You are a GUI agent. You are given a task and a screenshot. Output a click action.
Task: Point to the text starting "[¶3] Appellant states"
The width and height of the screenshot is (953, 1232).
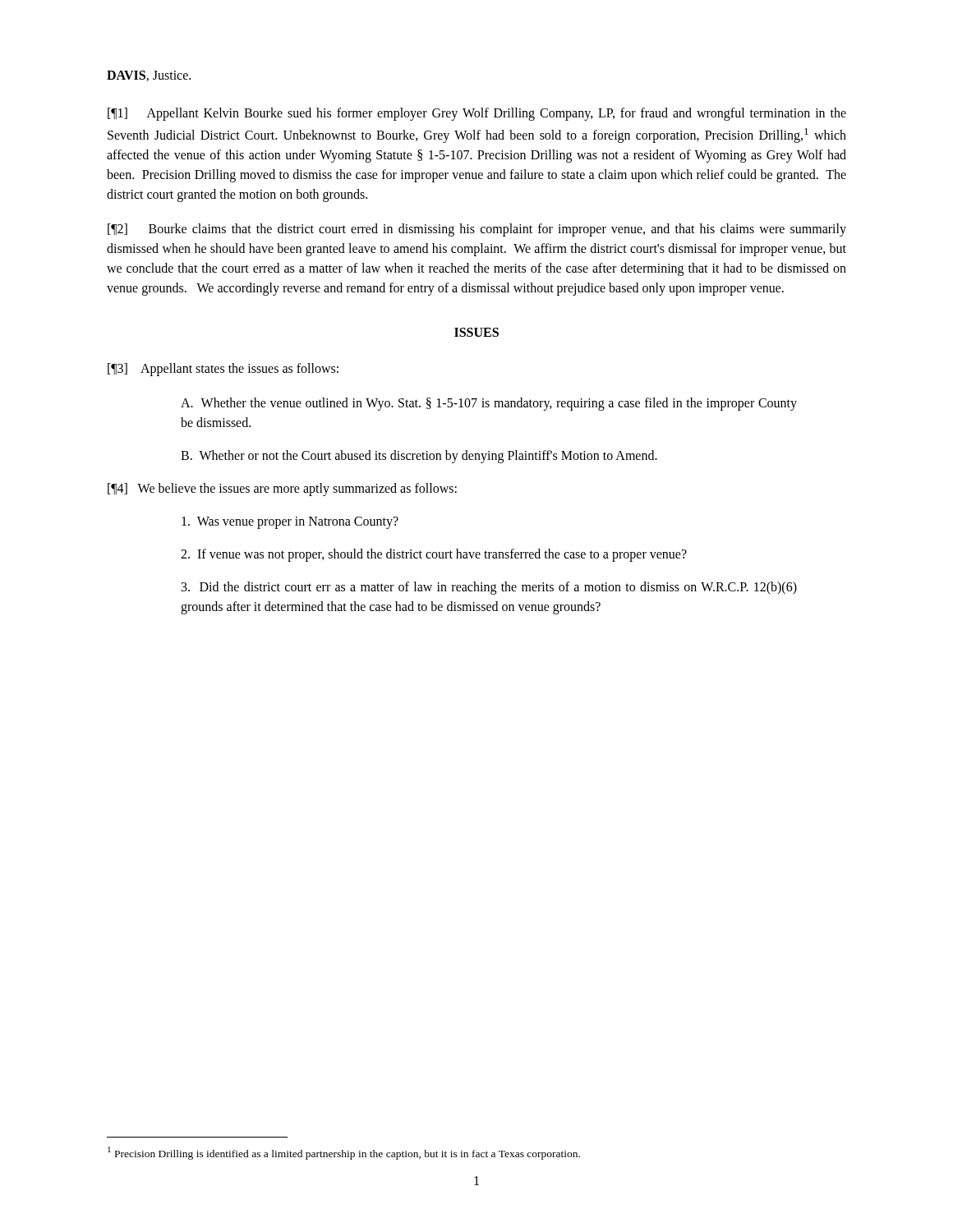tap(223, 369)
